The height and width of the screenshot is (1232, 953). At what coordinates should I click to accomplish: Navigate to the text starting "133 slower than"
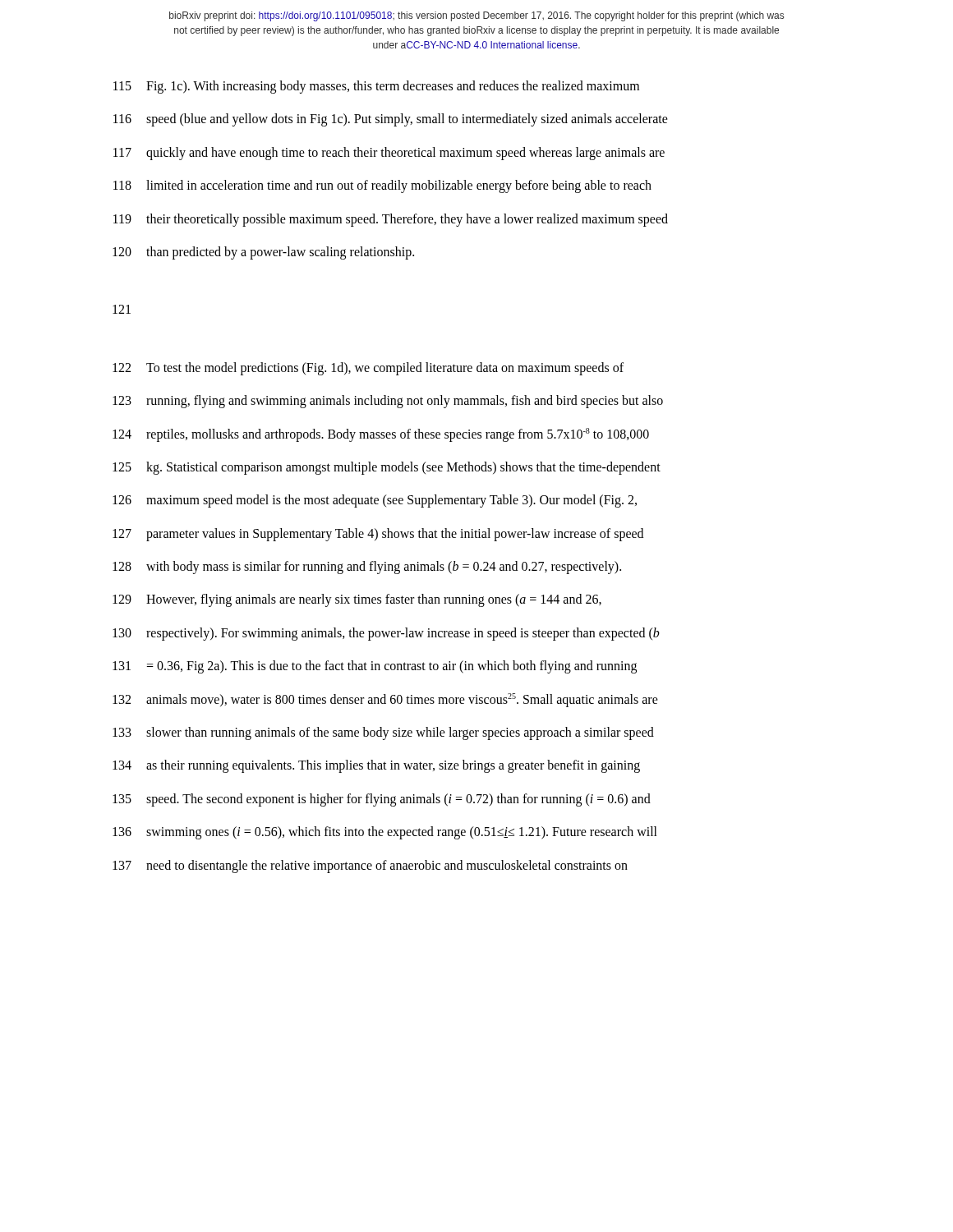pos(483,733)
